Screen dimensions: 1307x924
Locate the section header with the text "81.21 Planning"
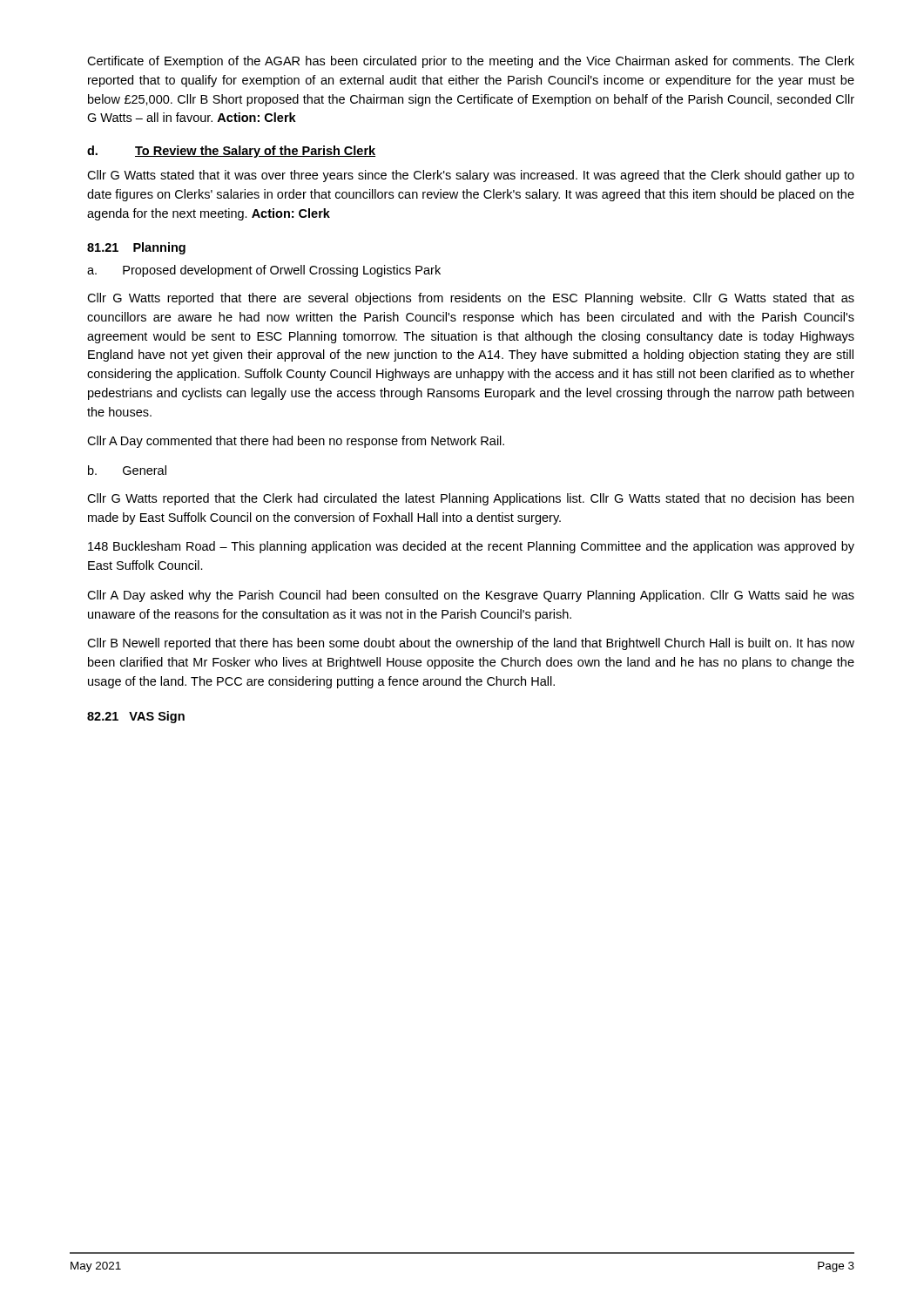click(137, 248)
